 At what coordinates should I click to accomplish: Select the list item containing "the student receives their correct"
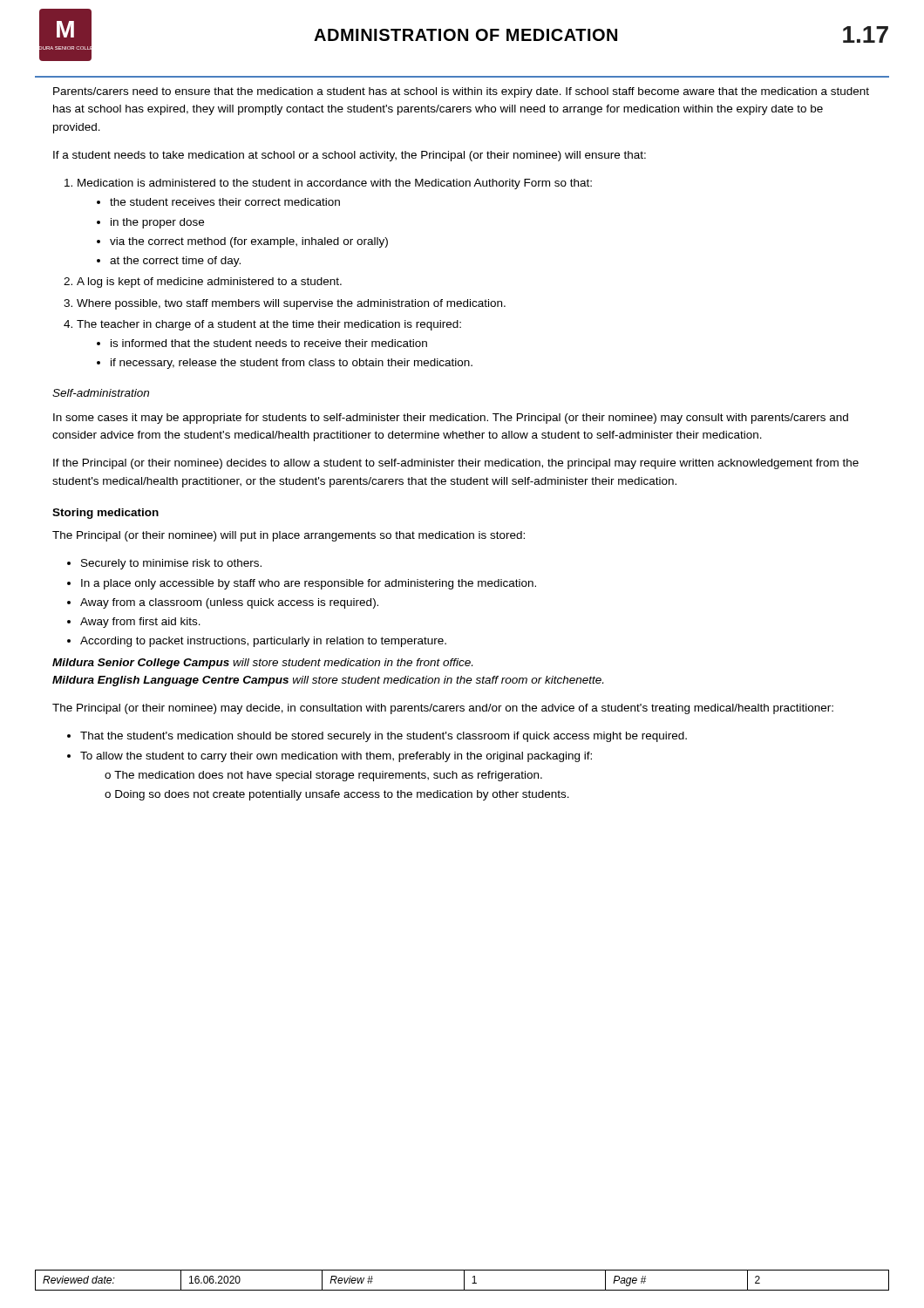[225, 202]
